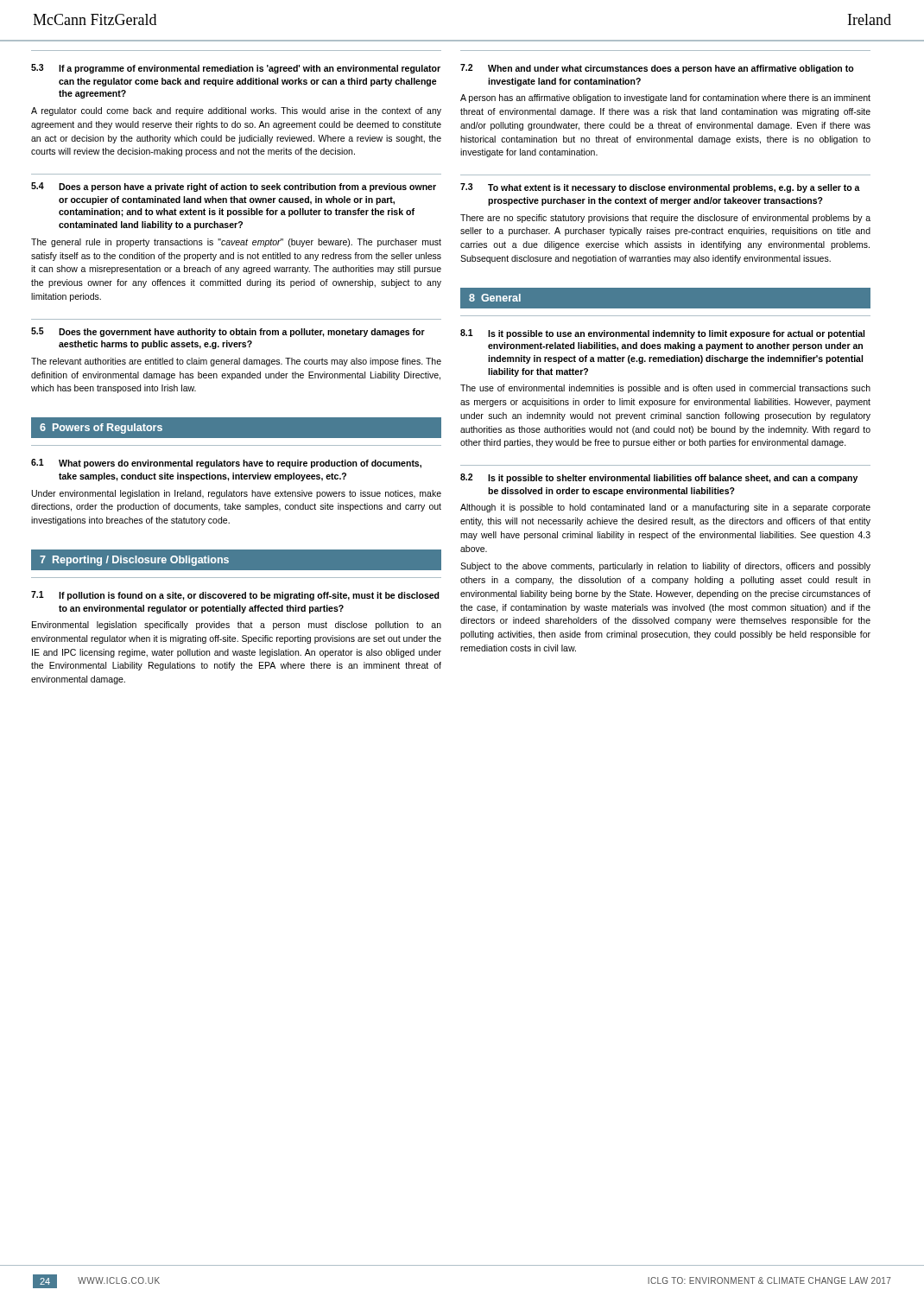Find the section header containing "6.1 What powers"

coord(236,470)
